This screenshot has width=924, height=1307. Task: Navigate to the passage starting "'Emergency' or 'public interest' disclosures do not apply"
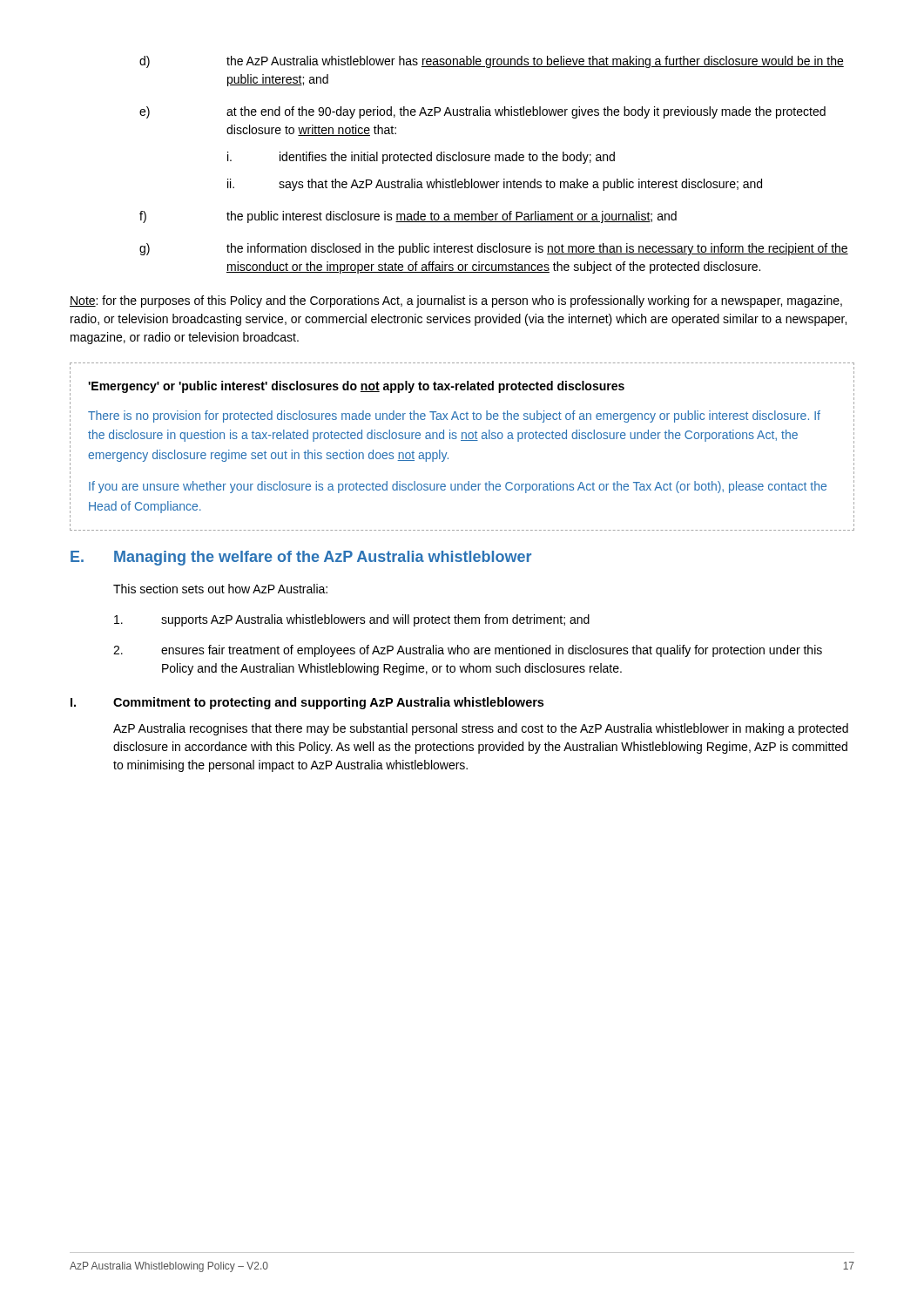coord(462,447)
